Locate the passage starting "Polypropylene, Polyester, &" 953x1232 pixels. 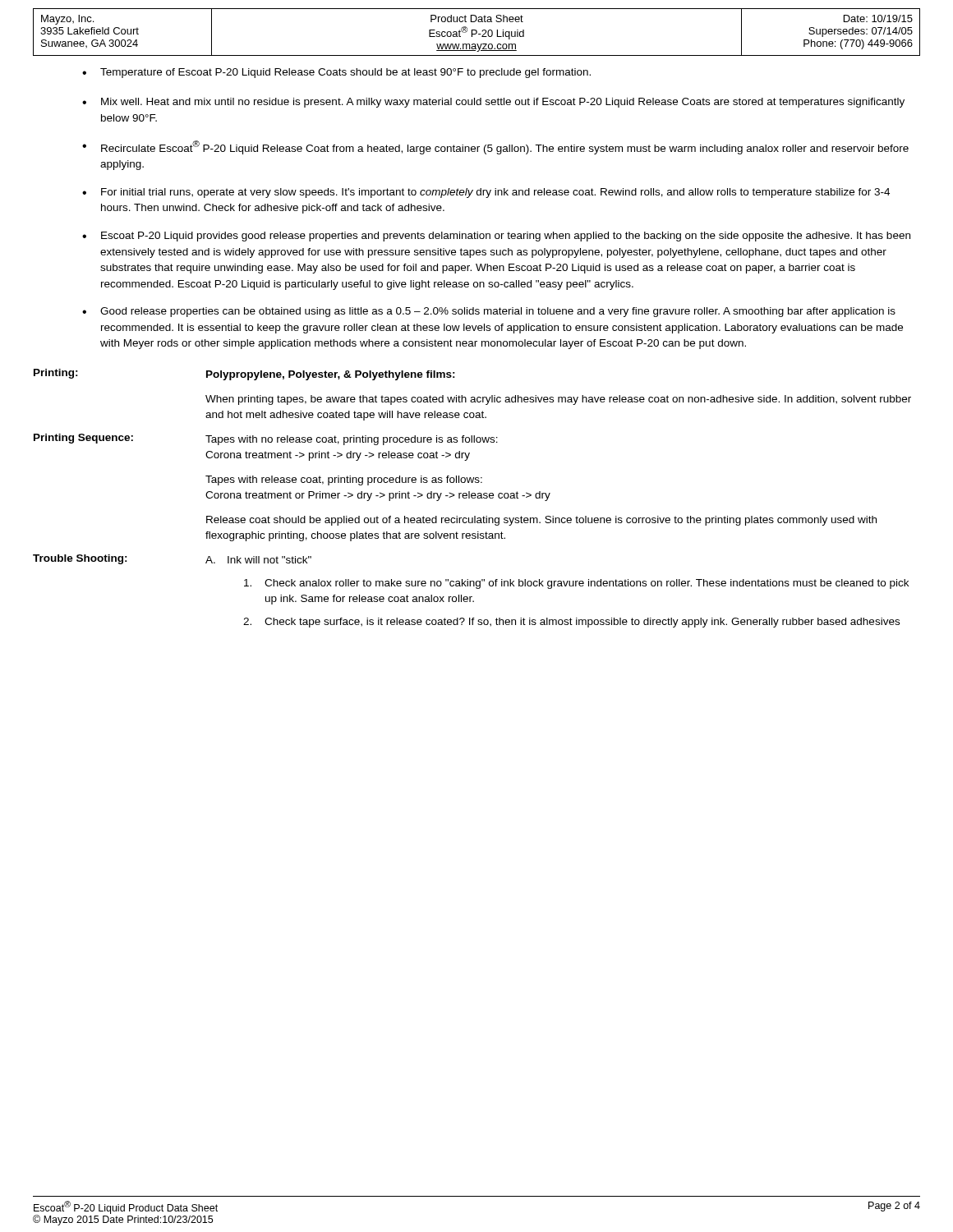click(x=331, y=374)
